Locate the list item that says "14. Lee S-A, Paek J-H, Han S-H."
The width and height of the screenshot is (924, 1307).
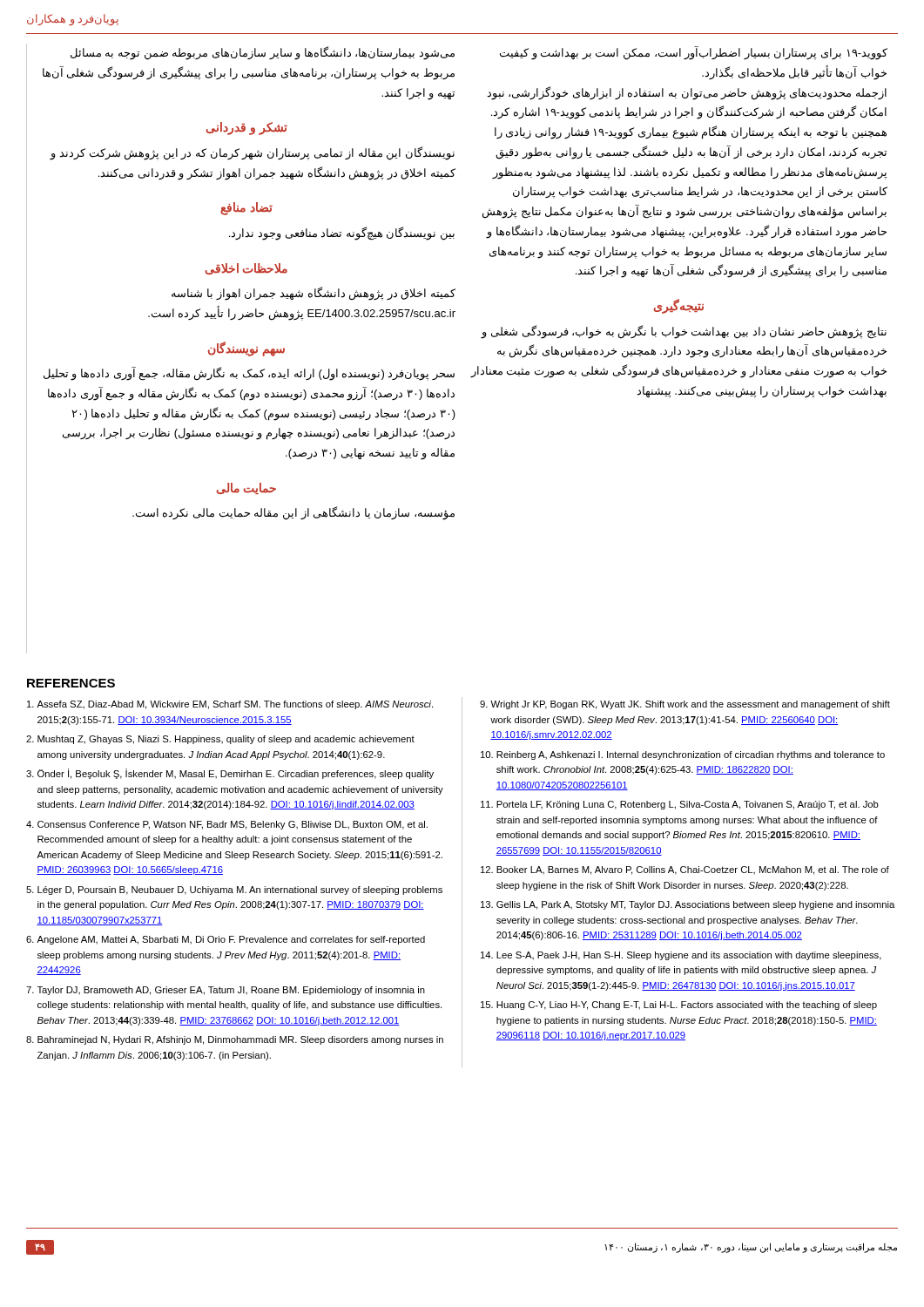tap(689, 970)
